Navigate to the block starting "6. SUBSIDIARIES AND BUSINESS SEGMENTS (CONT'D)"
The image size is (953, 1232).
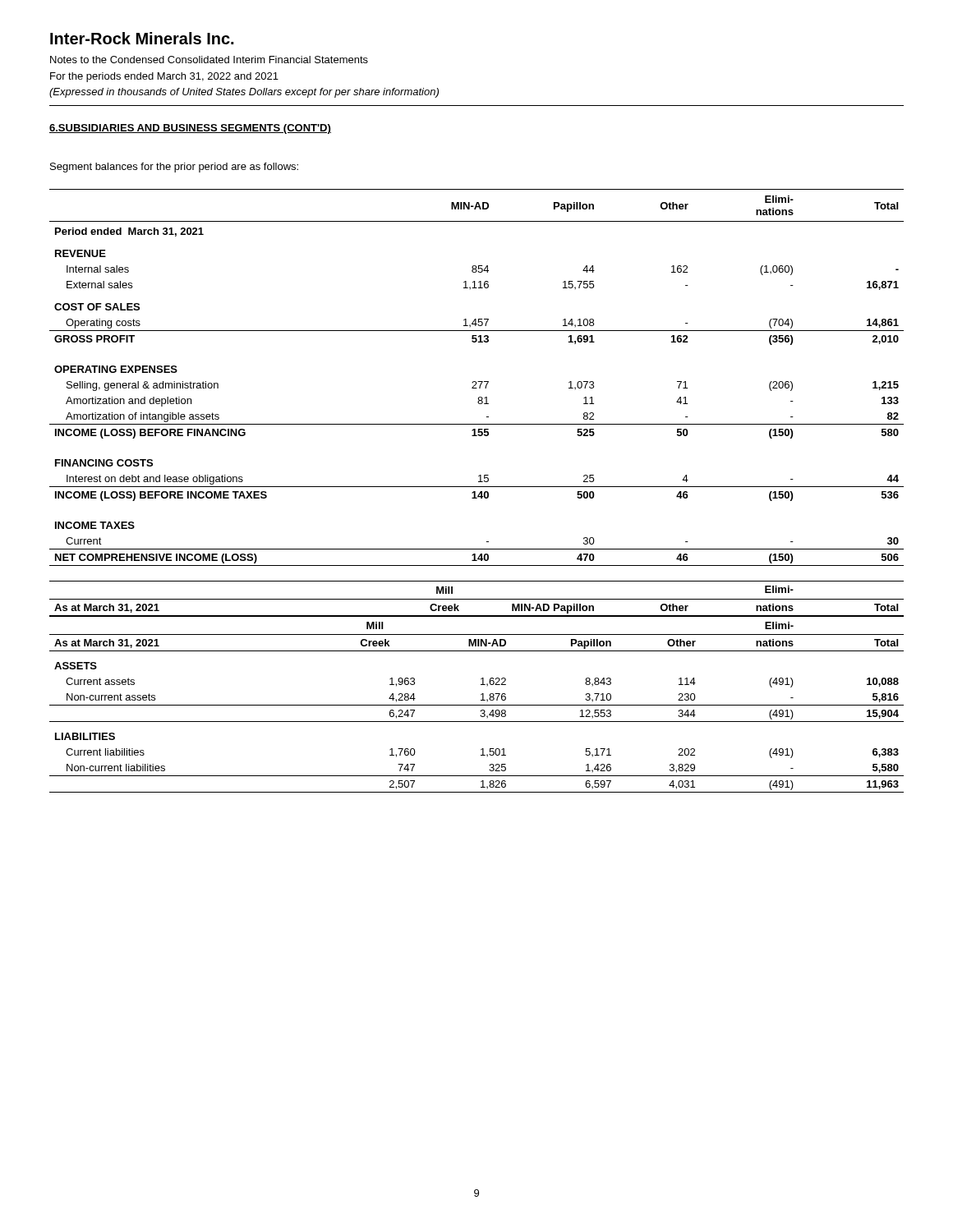pos(190,128)
